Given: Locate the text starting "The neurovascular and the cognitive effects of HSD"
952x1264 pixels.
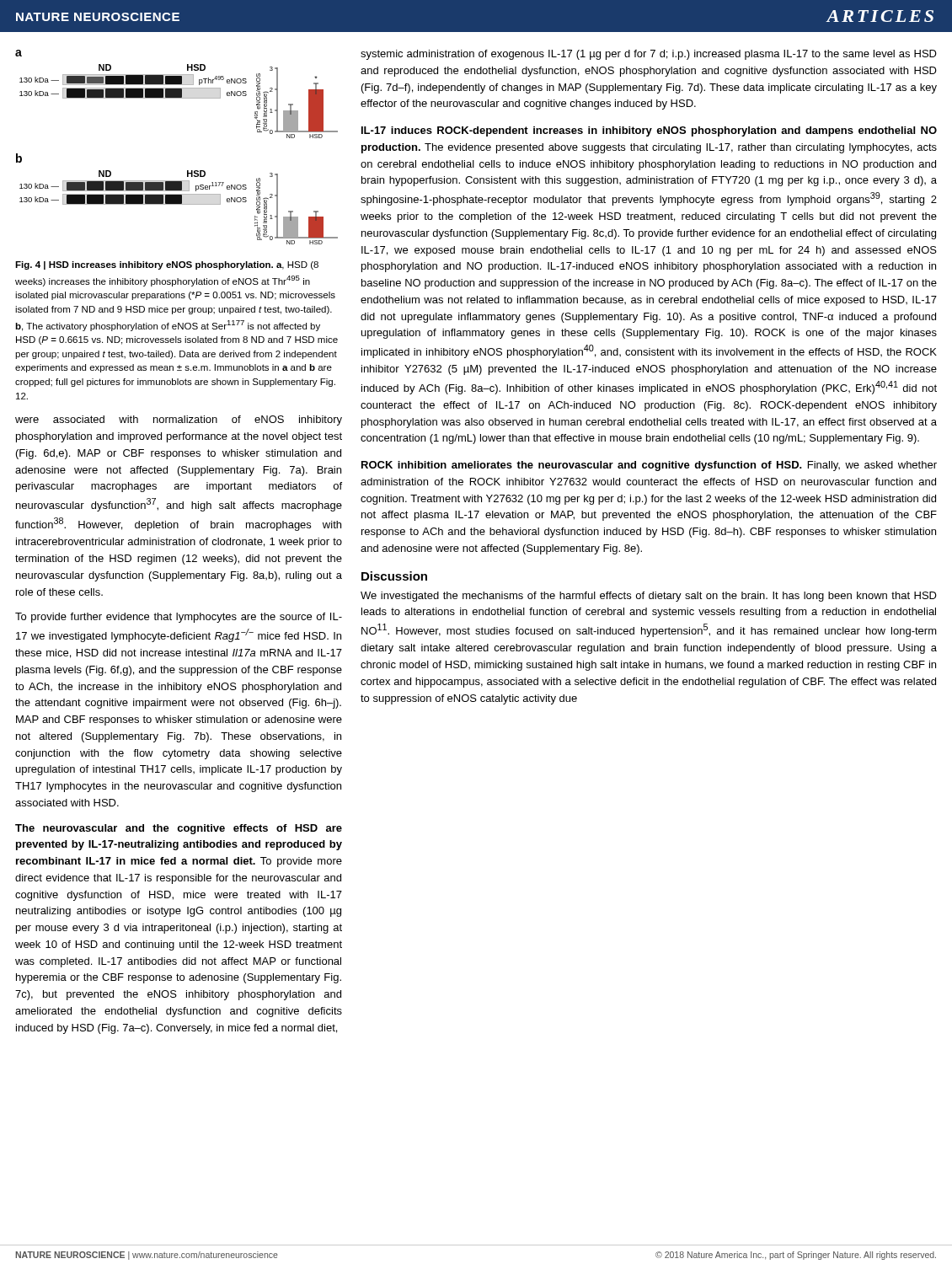Looking at the screenshot, I should 179,927.
